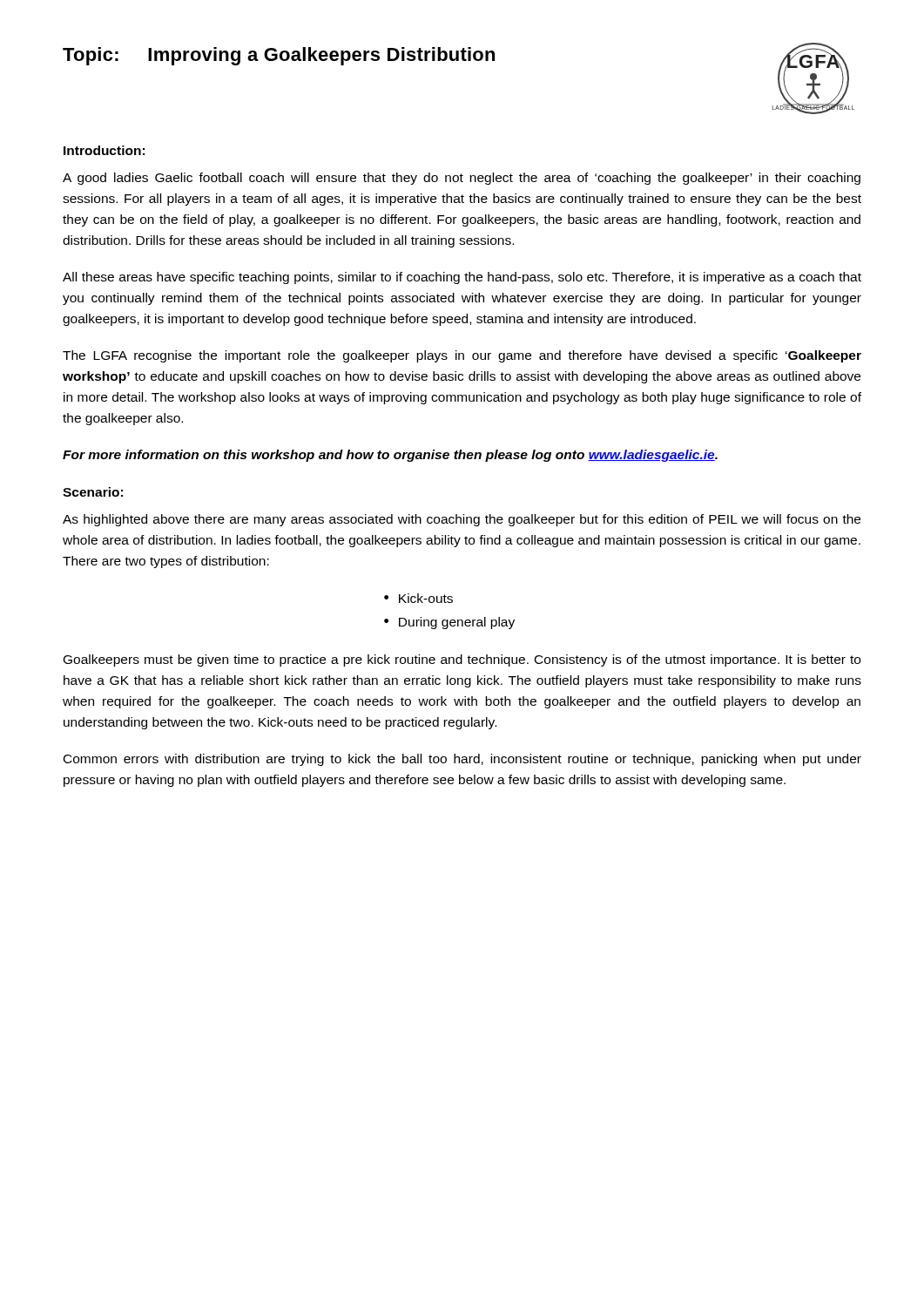Find the text block starting "Common errors with"
Viewport: 924px width, 1307px height.
pyautogui.click(x=462, y=769)
